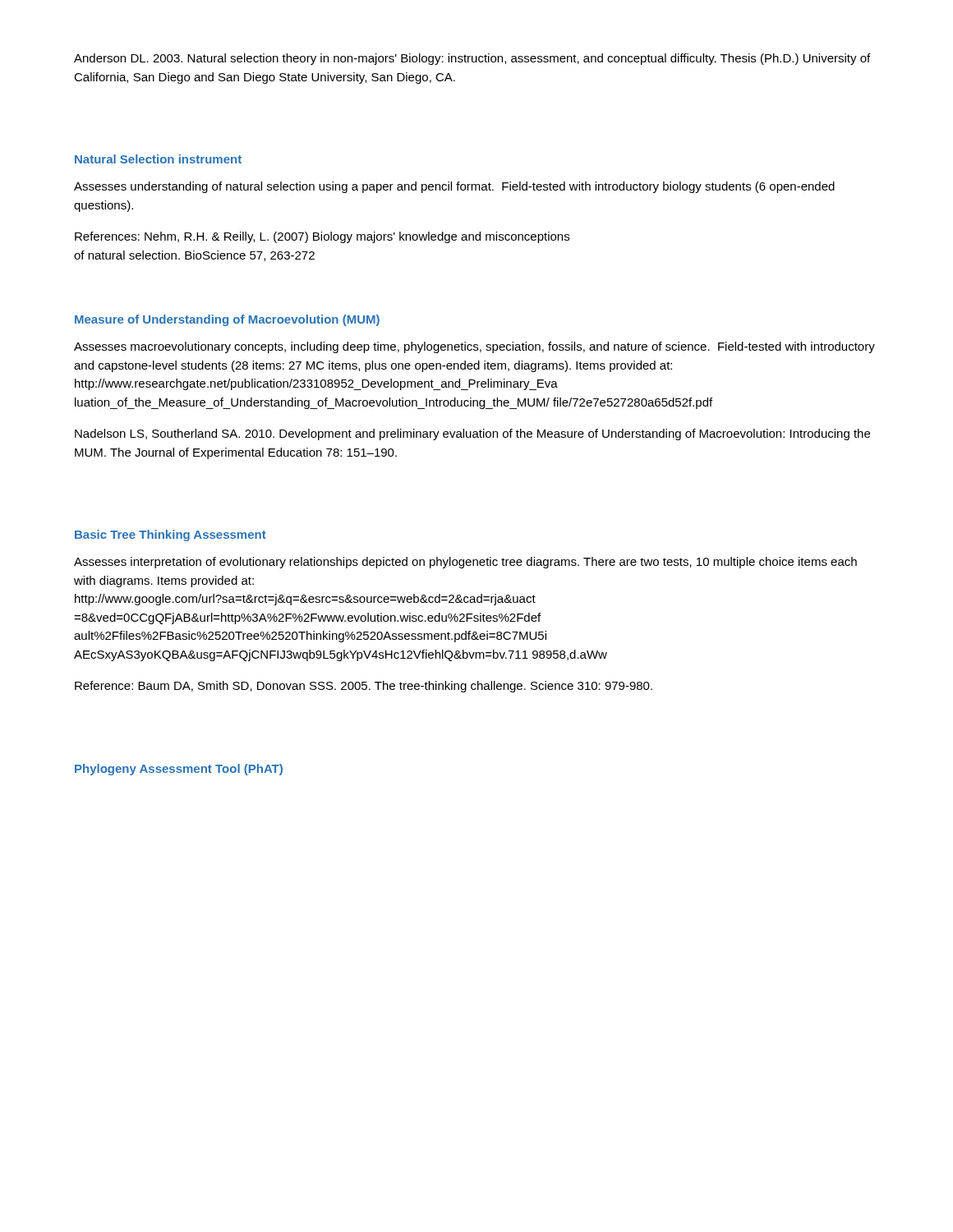Find "Phylogeny Assessment Tool (PhAT)" on this page

click(x=179, y=768)
